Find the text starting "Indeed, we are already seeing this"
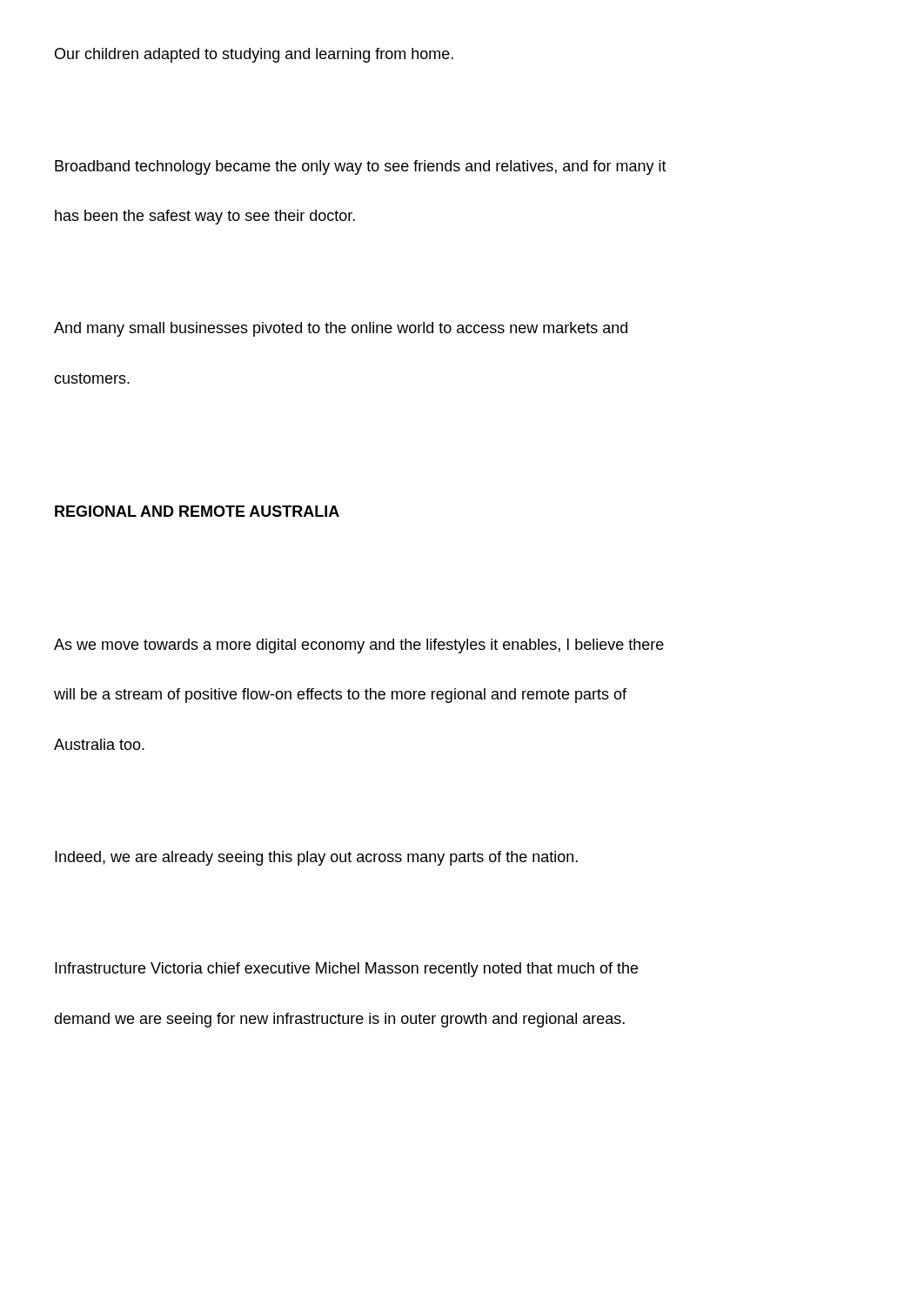The width and height of the screenshot is (924, 1305). tap(316, 857)
